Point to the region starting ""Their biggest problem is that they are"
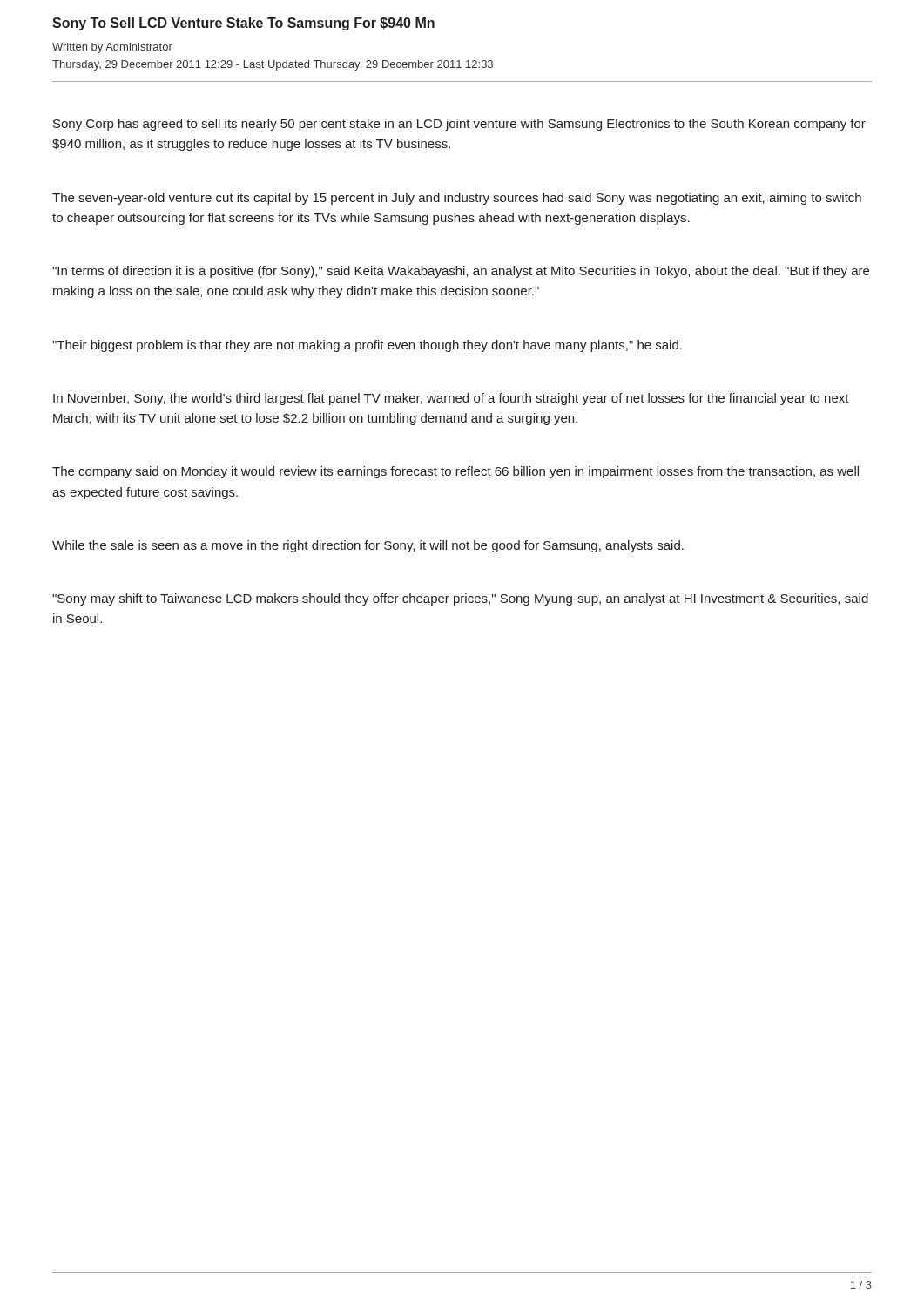Viewport: 924px width, 1307px height. pyautogui.click(x=368, y=344)
